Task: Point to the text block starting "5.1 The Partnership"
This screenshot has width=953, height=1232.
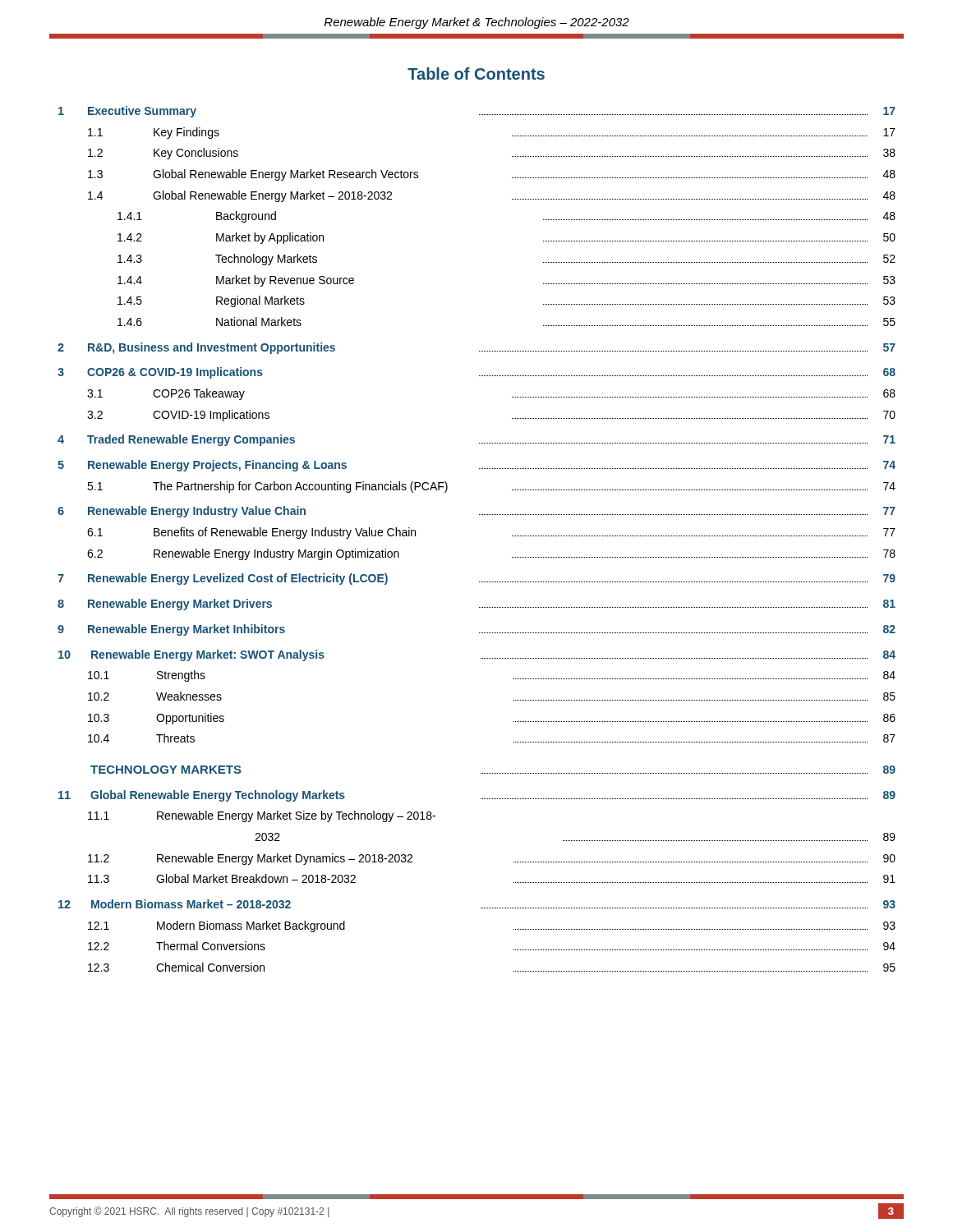Action: [x=90, y=486]
